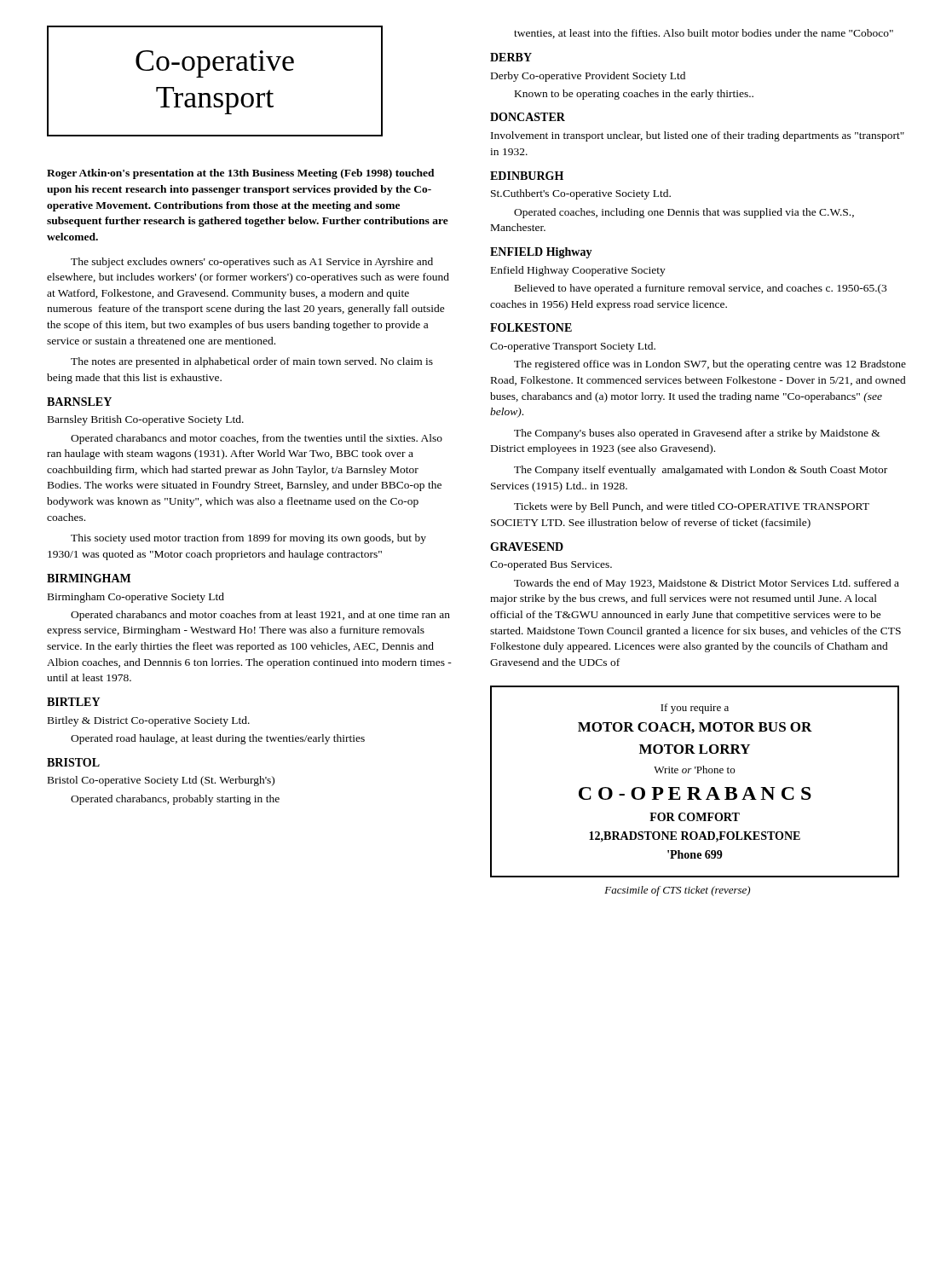Navigate to the passage starting "Birtley & District Co-operative Society Ltd."
The image size is (952, 1279).
click(x=148, y=720)
